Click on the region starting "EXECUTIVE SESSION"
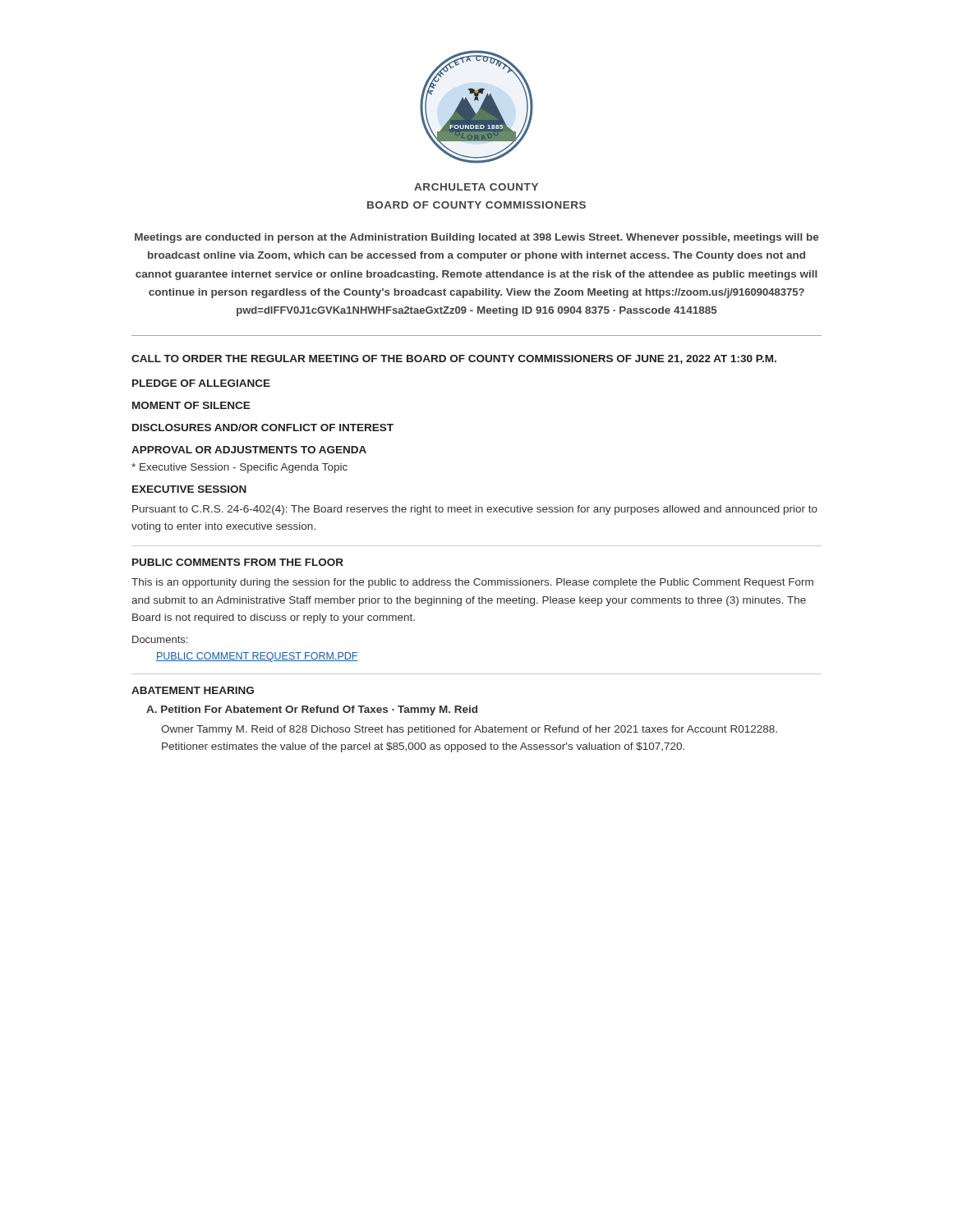 [189, 489]
